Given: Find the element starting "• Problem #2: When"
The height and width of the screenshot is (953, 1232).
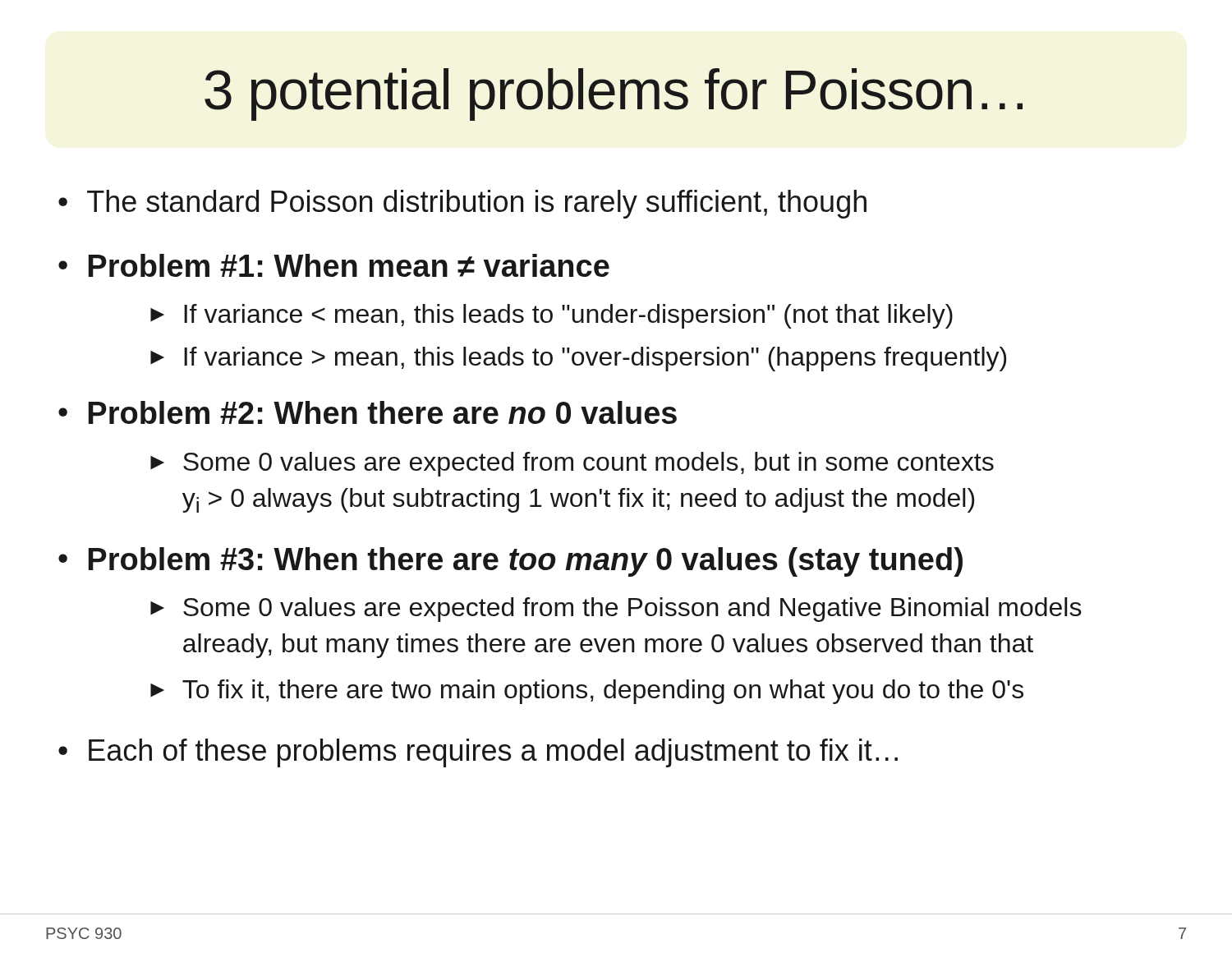Looking at the screenshot, I should pos(368,414).
